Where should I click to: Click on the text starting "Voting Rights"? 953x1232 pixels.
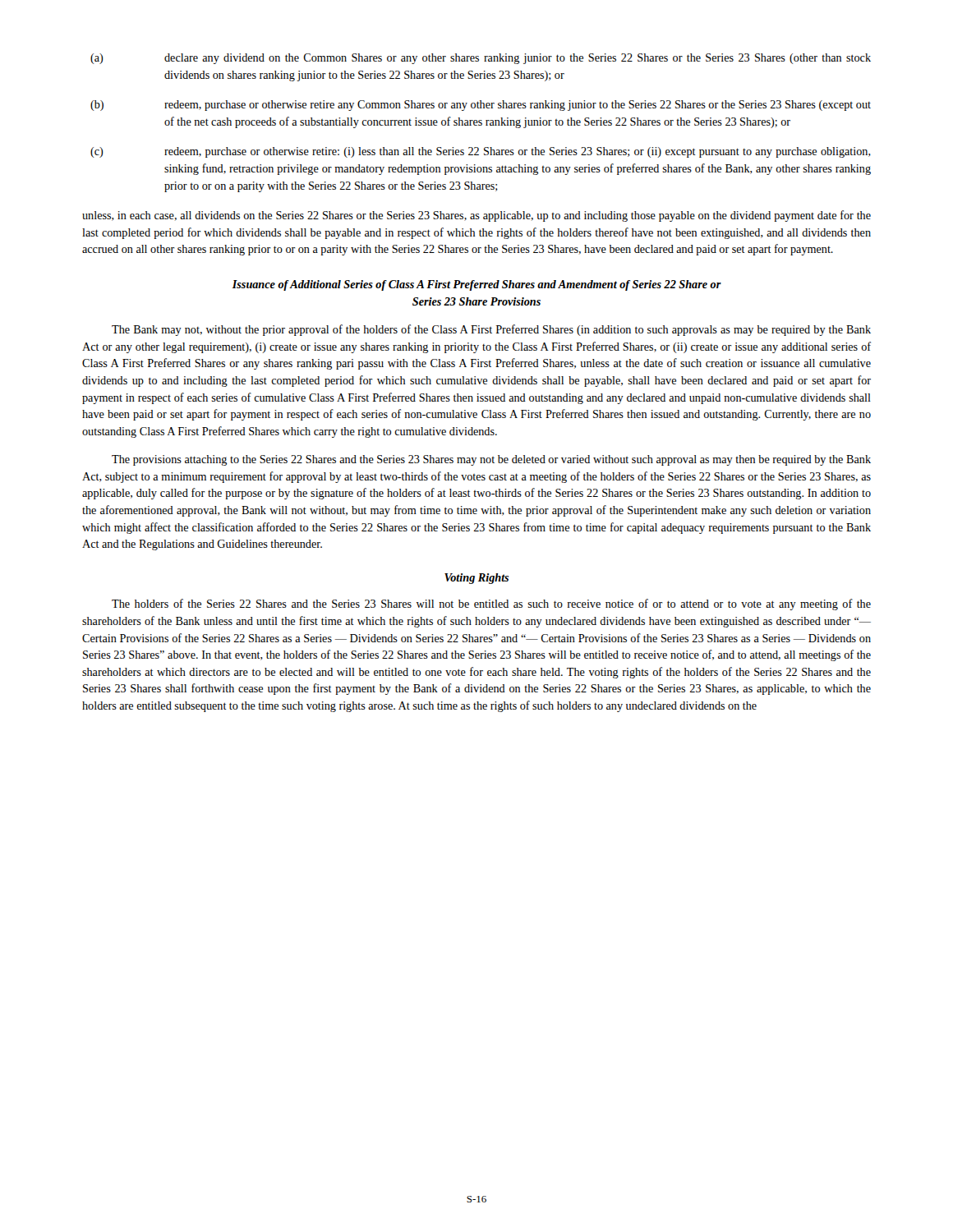pos(476,577)
